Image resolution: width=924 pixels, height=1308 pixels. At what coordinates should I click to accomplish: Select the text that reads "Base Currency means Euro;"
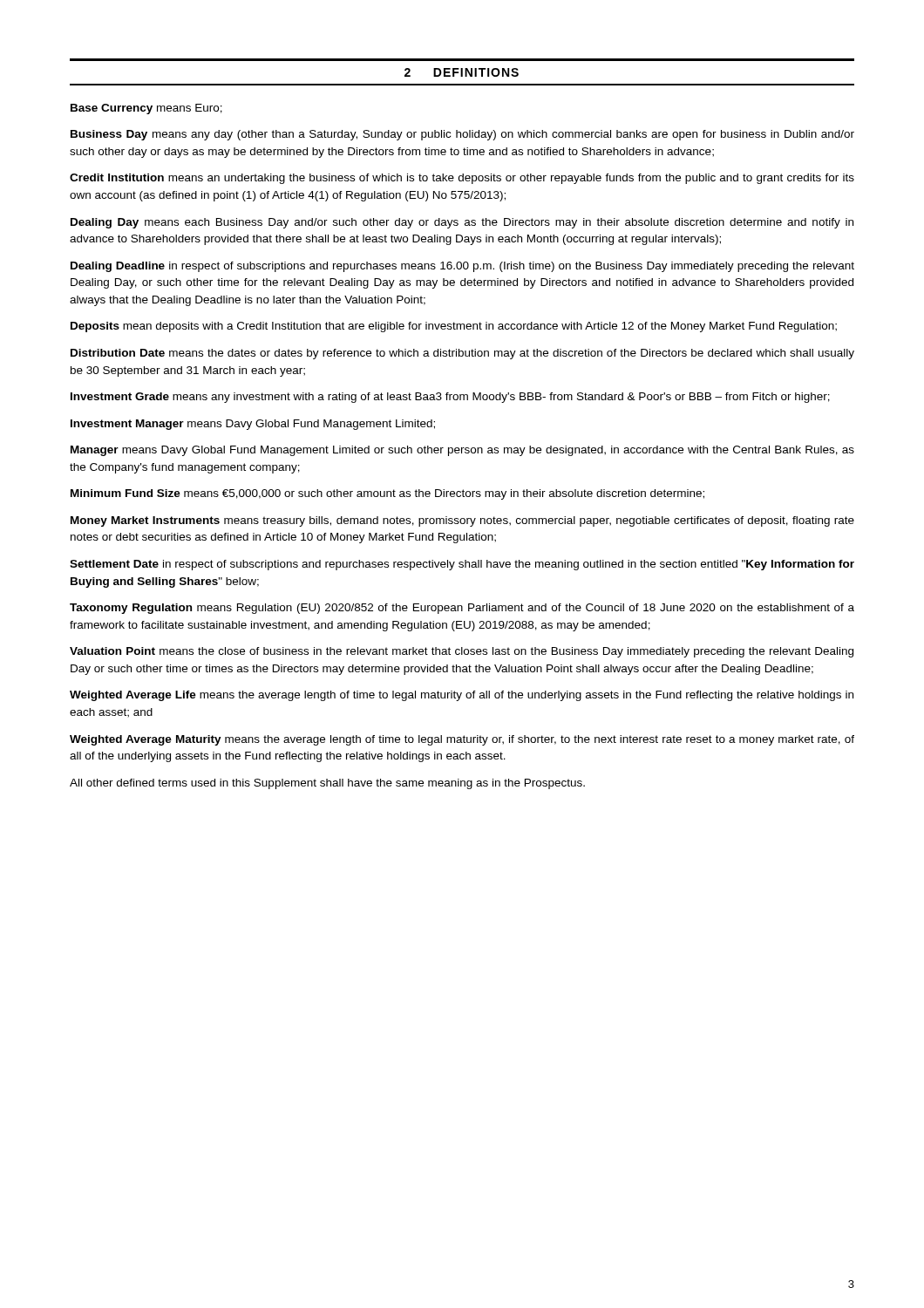click(146, 108)
